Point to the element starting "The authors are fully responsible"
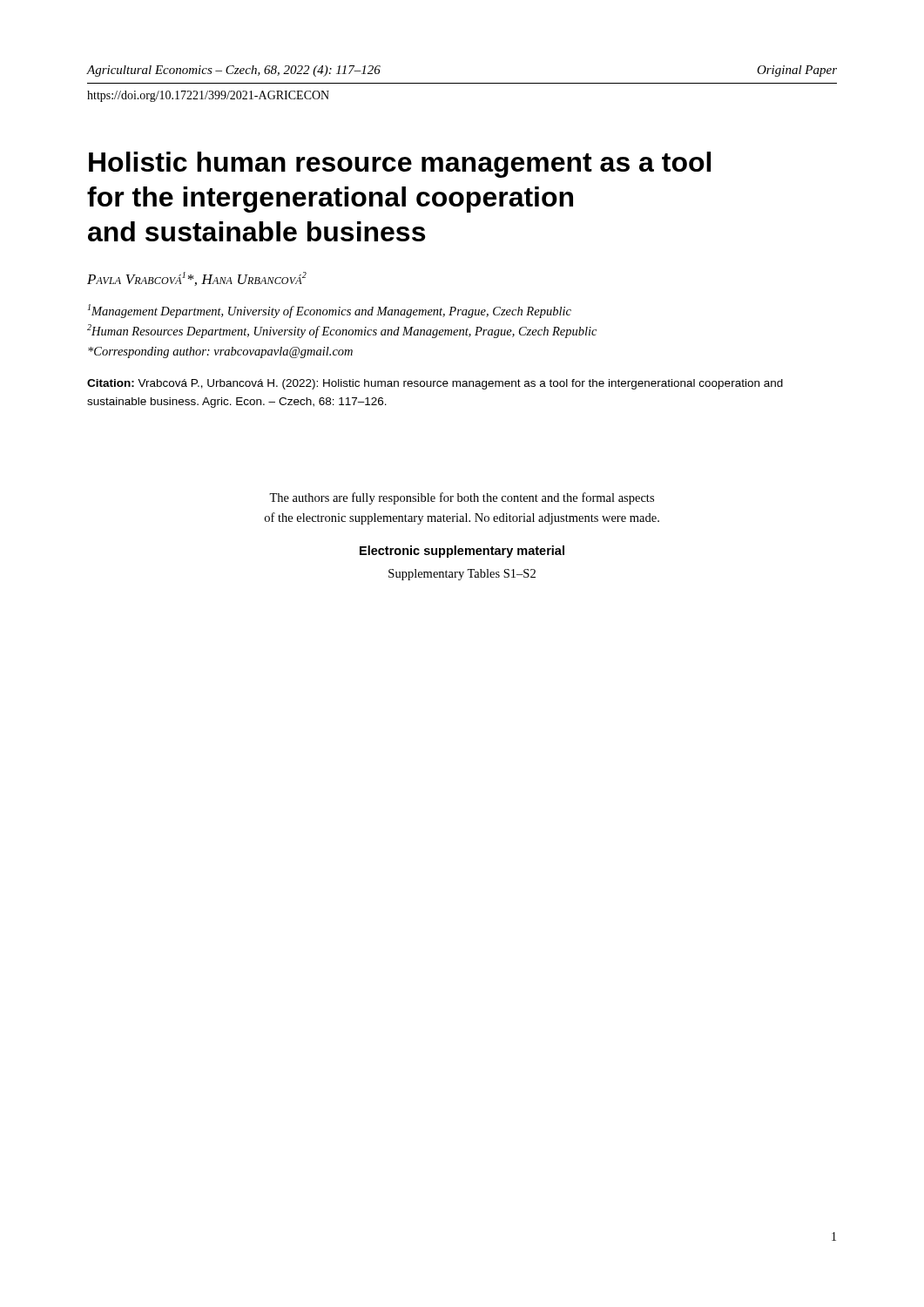Screen dimensions: 1307x924 point(462,508)
